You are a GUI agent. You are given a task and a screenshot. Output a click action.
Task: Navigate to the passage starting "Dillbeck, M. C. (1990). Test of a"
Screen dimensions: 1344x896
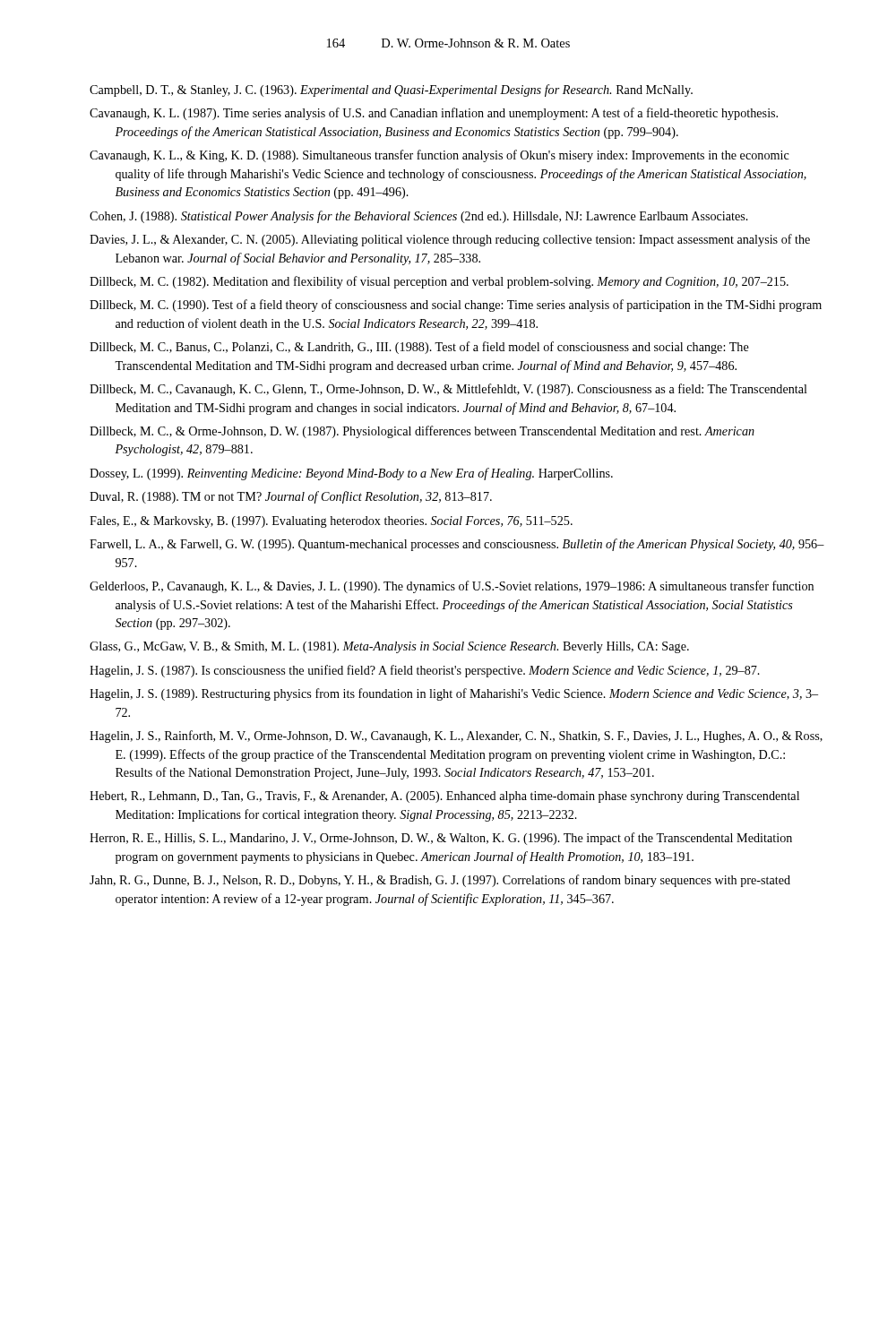point(456,314)
